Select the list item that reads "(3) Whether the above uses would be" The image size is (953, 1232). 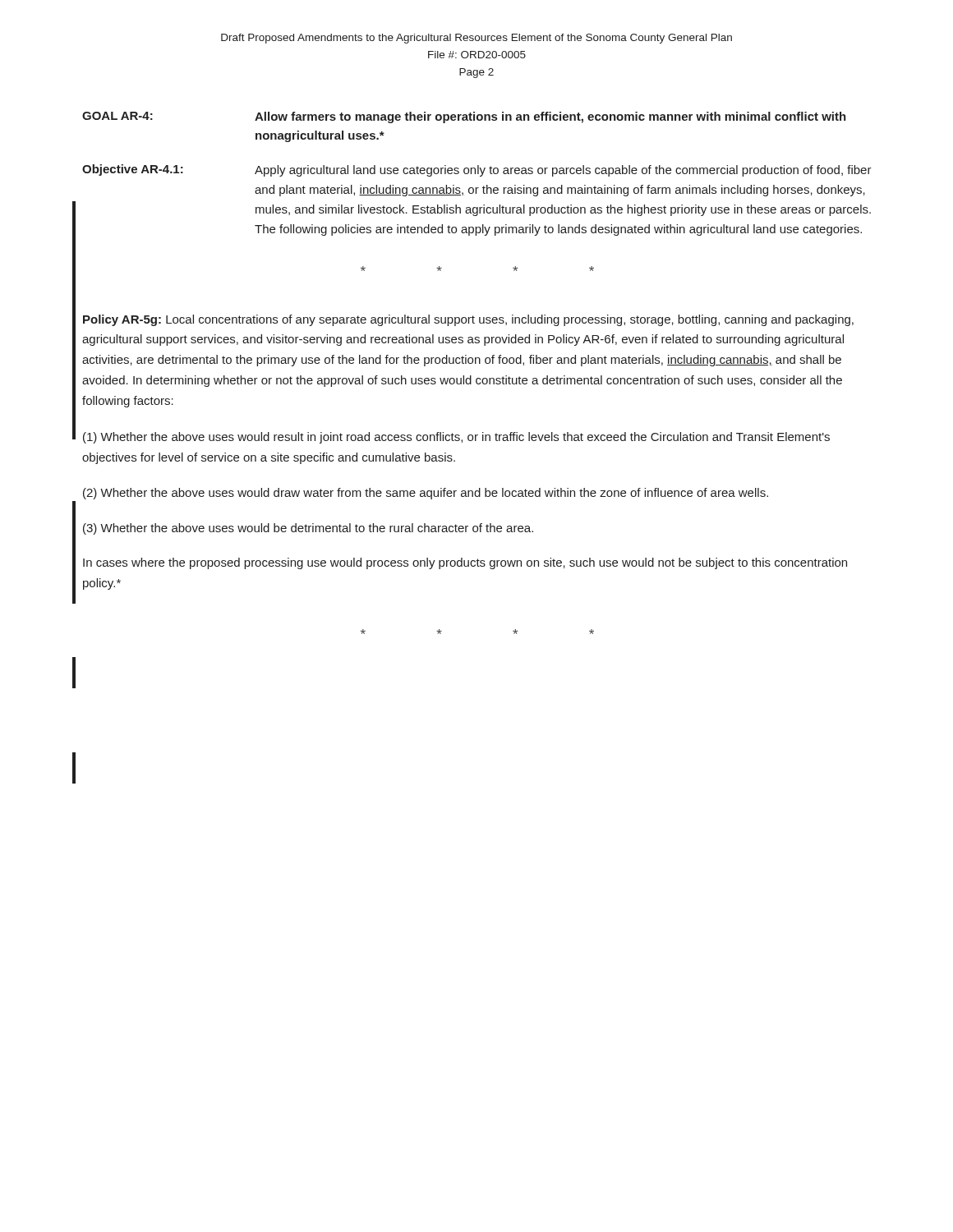[x=308, y=527]
